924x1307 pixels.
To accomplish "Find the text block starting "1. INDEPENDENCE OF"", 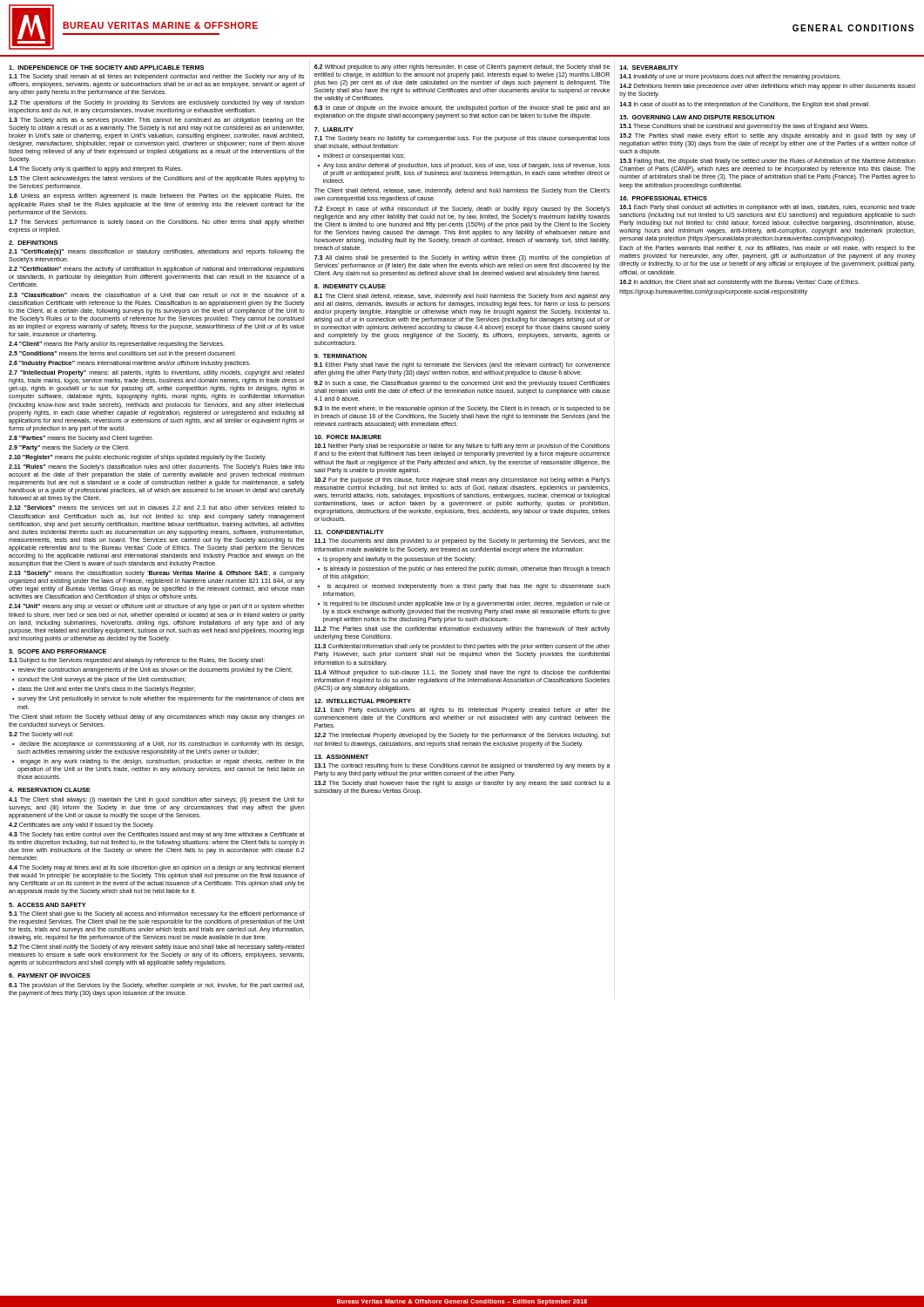I will 106,68.
